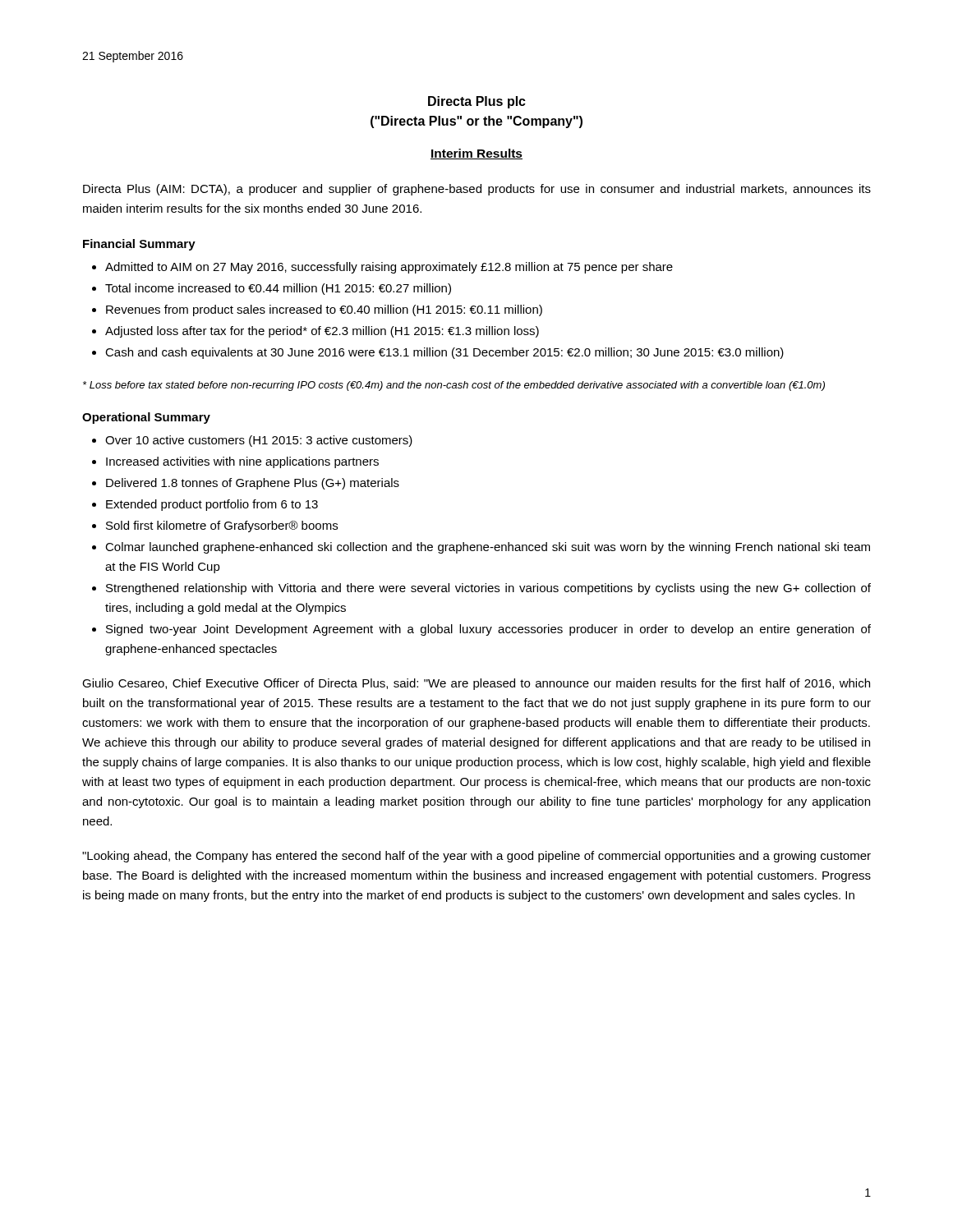Screen dimensions: 1232x953
Task: Navigate to the passage starting "Increased activities with nine applications partners"
Action: coord(242,461)
